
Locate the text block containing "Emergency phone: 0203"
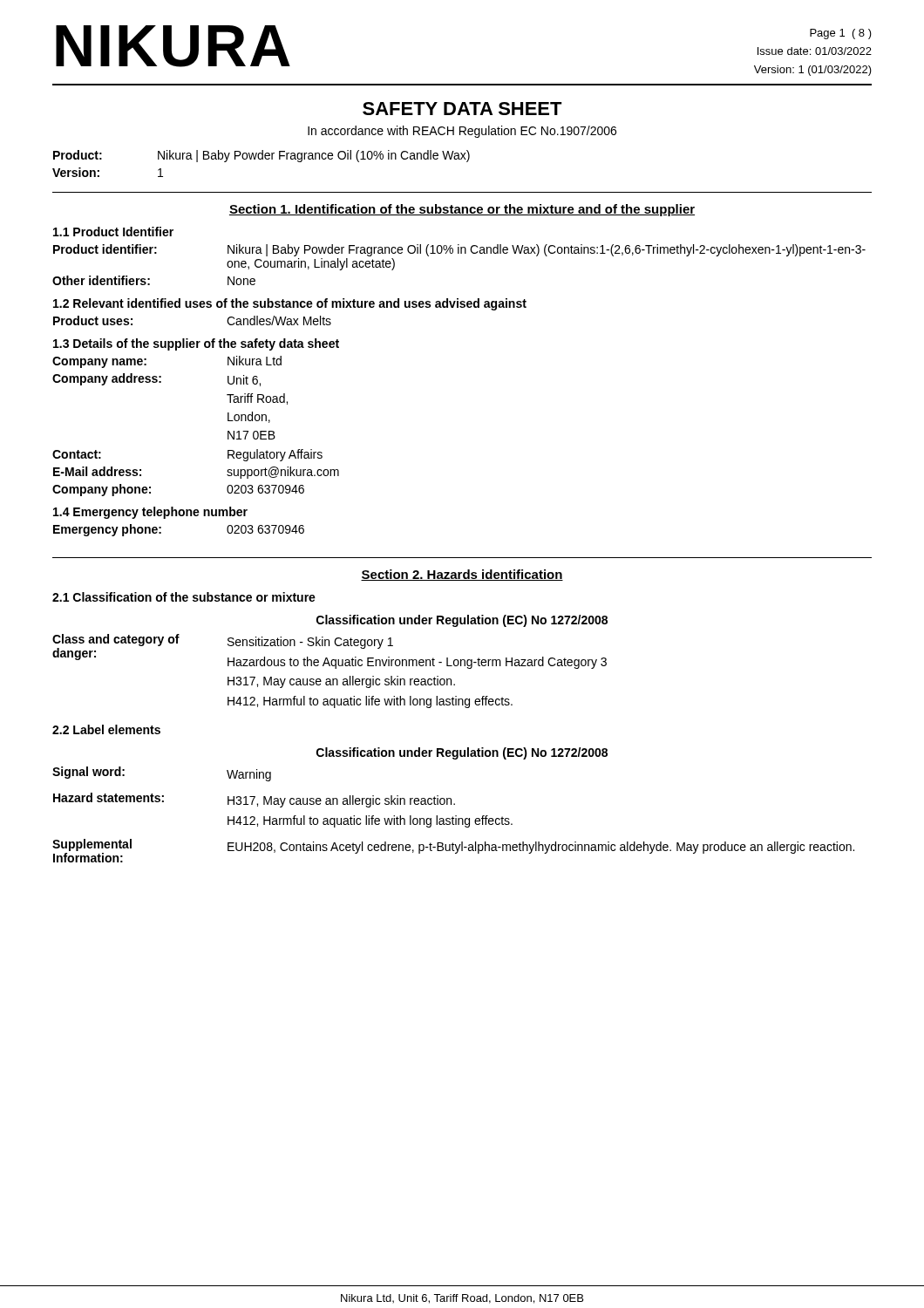point(112,529)
